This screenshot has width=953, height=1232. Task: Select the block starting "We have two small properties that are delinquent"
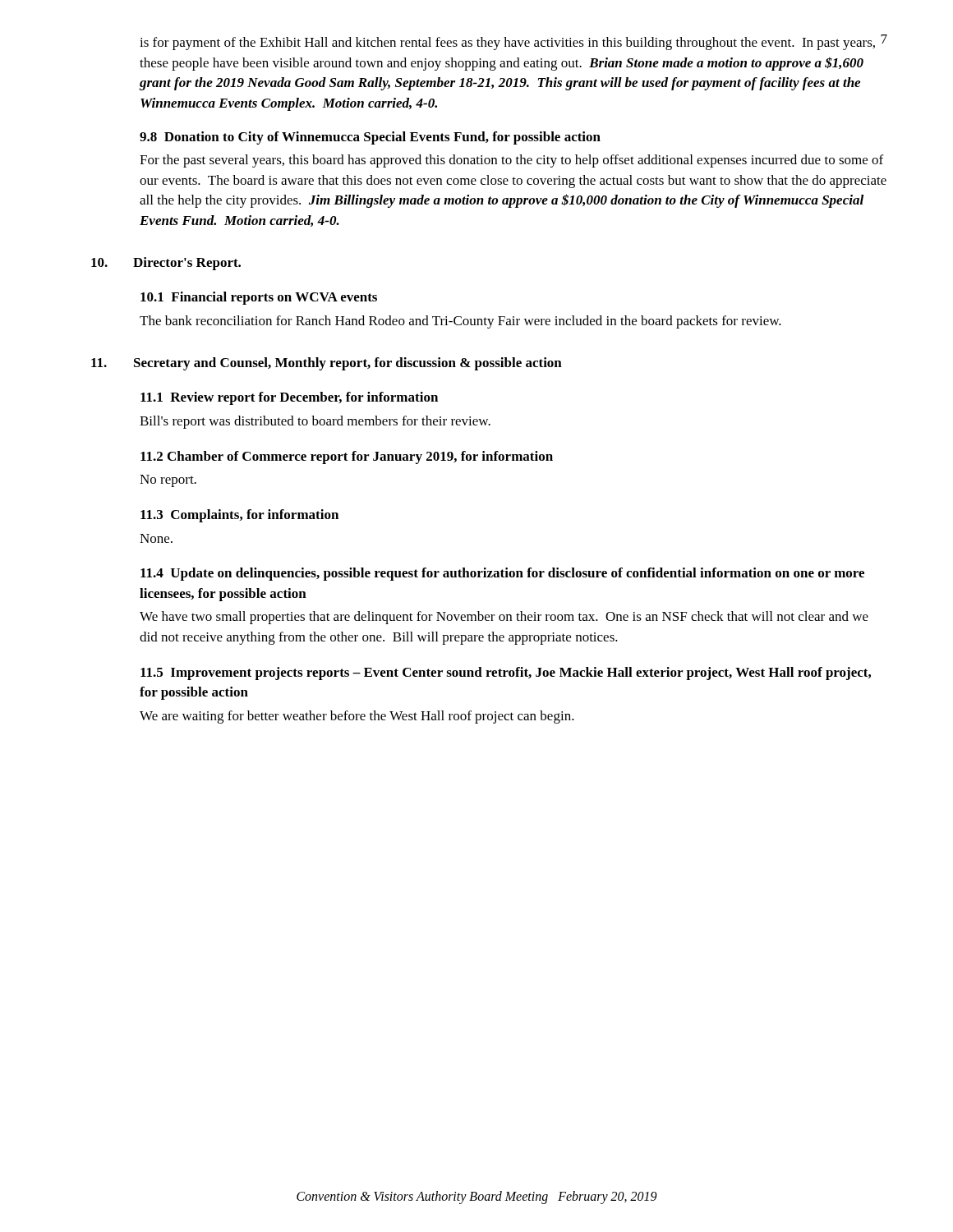click(x=504, y=627)
